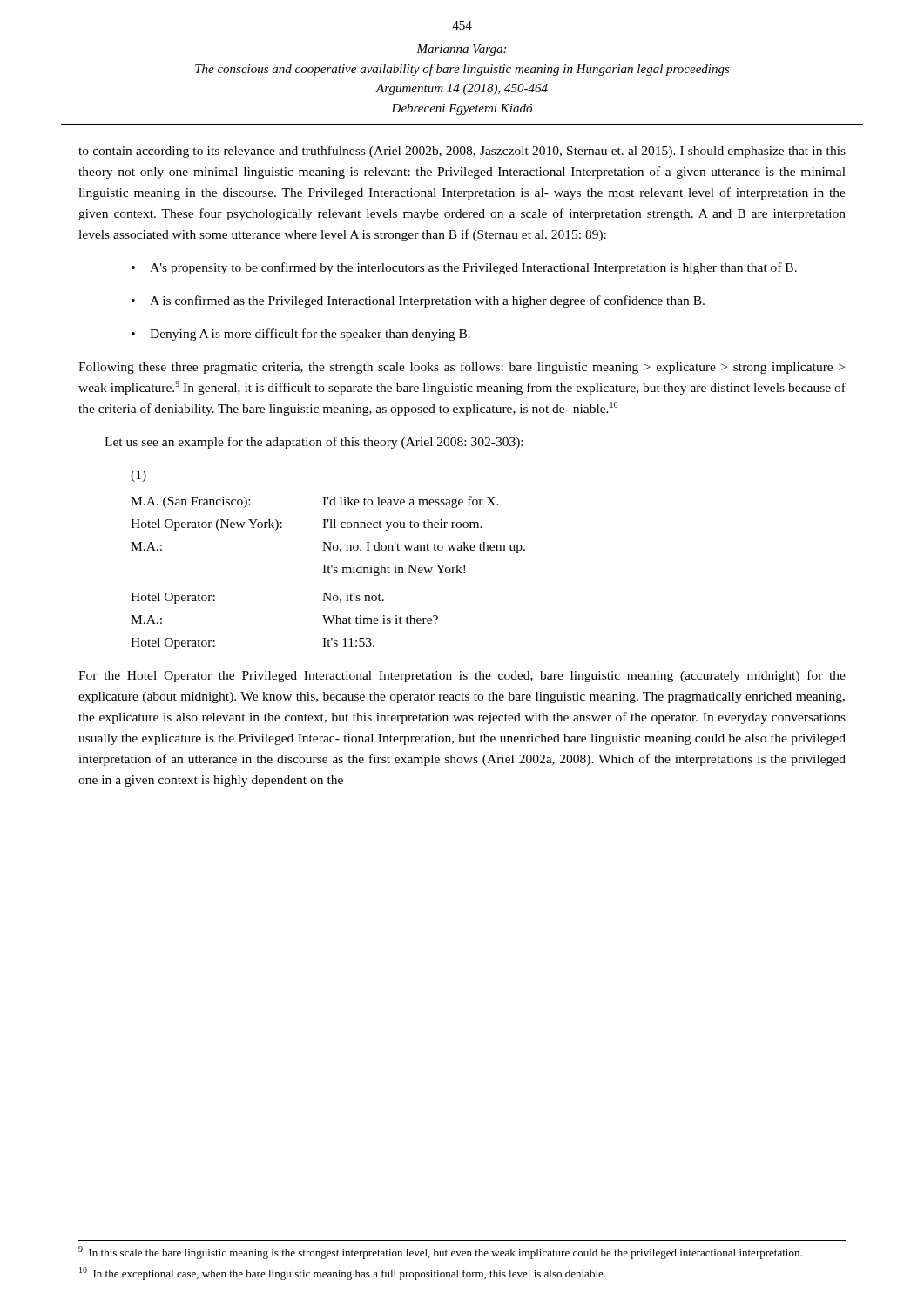Viewport: 924px width, 1307px height.
Task: Select the region starting "9 In this scale"
Action: coord(441,1252)
